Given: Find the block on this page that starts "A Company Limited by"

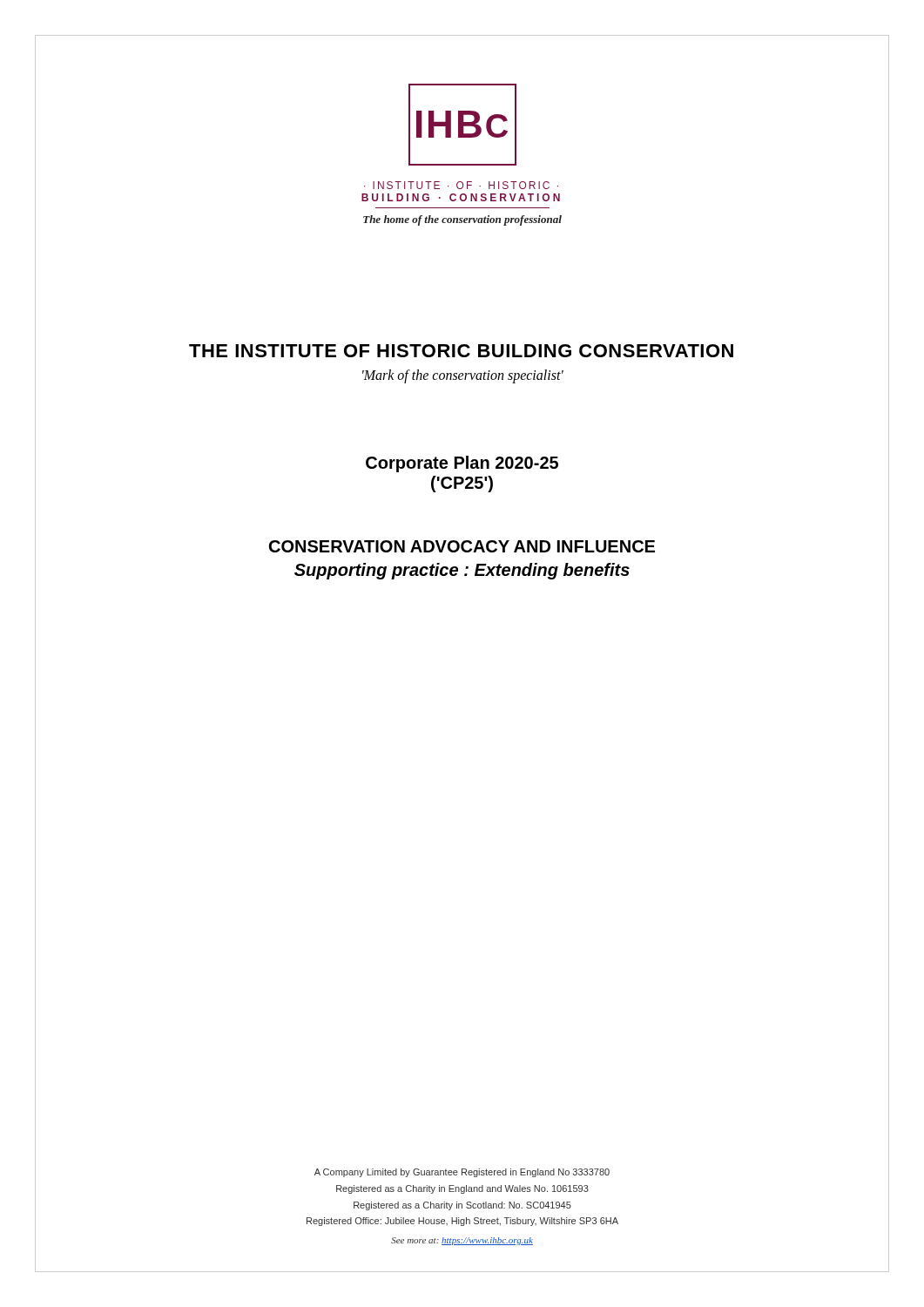Looking at the screenshot, I should click(x=462, y=1197).
